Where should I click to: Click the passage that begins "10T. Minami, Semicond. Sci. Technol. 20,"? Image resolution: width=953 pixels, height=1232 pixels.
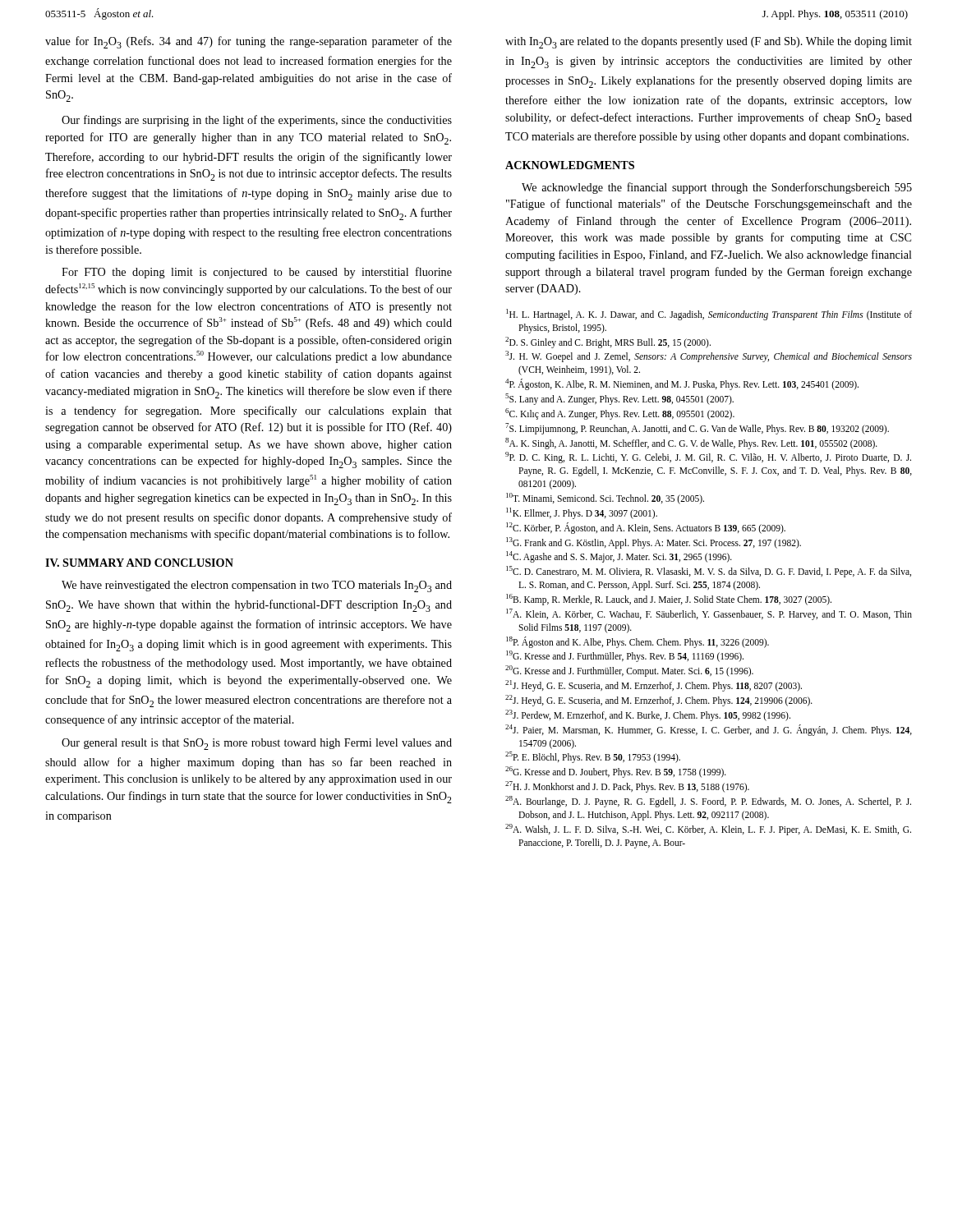(x=605, y=498)
